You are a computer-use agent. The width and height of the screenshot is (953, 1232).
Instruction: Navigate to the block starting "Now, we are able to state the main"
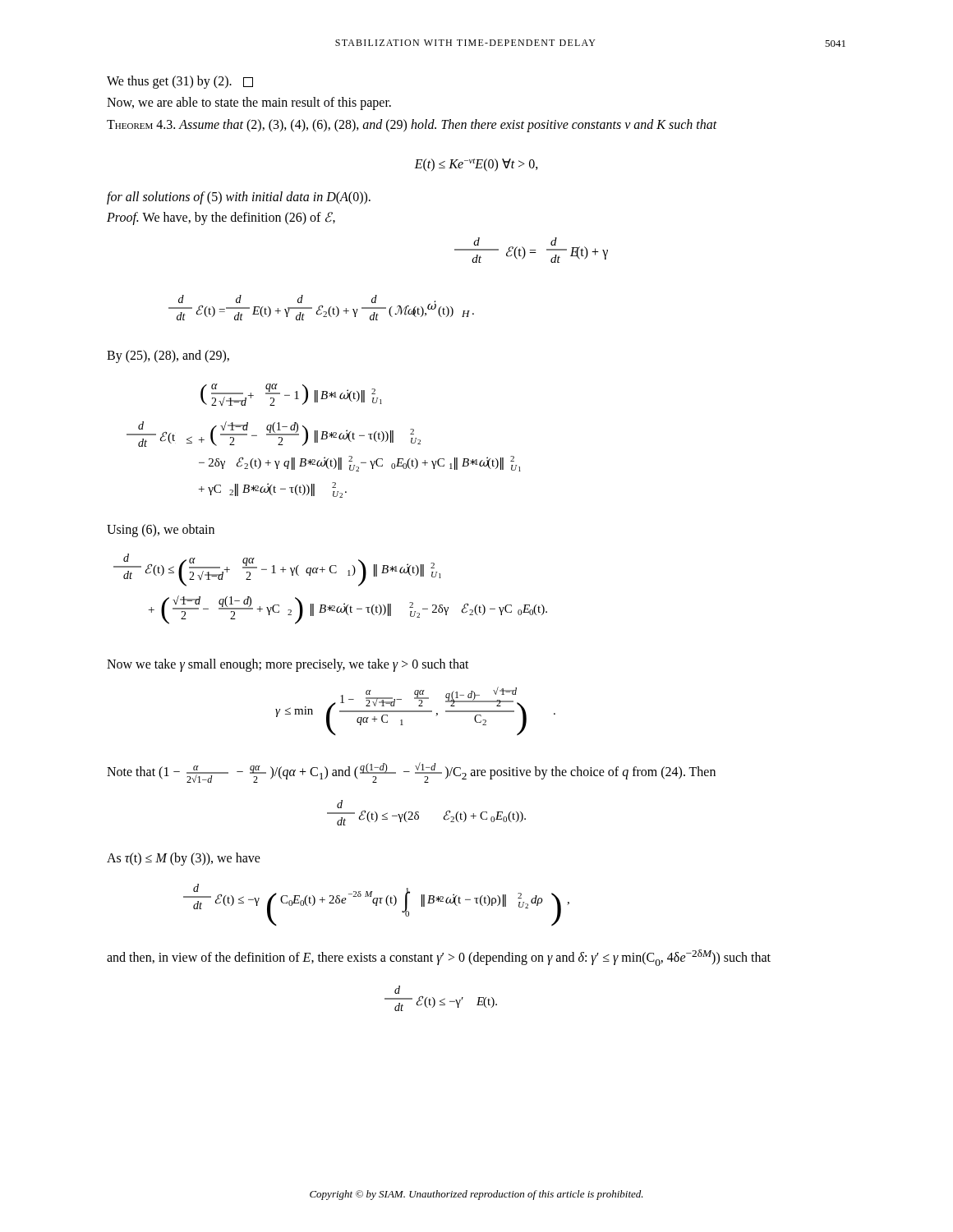(x=249, y=102)
